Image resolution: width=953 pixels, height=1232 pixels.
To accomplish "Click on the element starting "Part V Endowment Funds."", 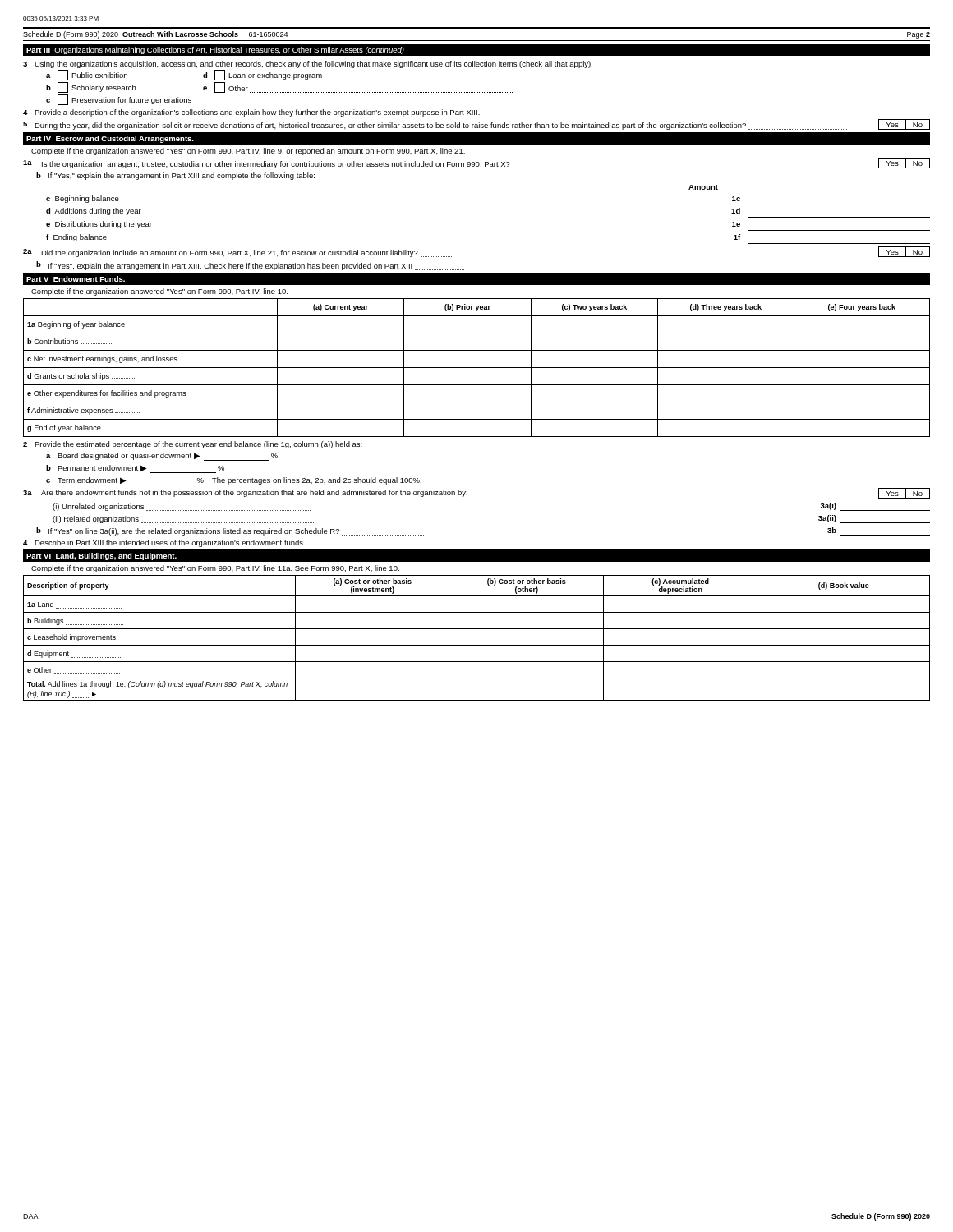I will [x=76, y=278].
